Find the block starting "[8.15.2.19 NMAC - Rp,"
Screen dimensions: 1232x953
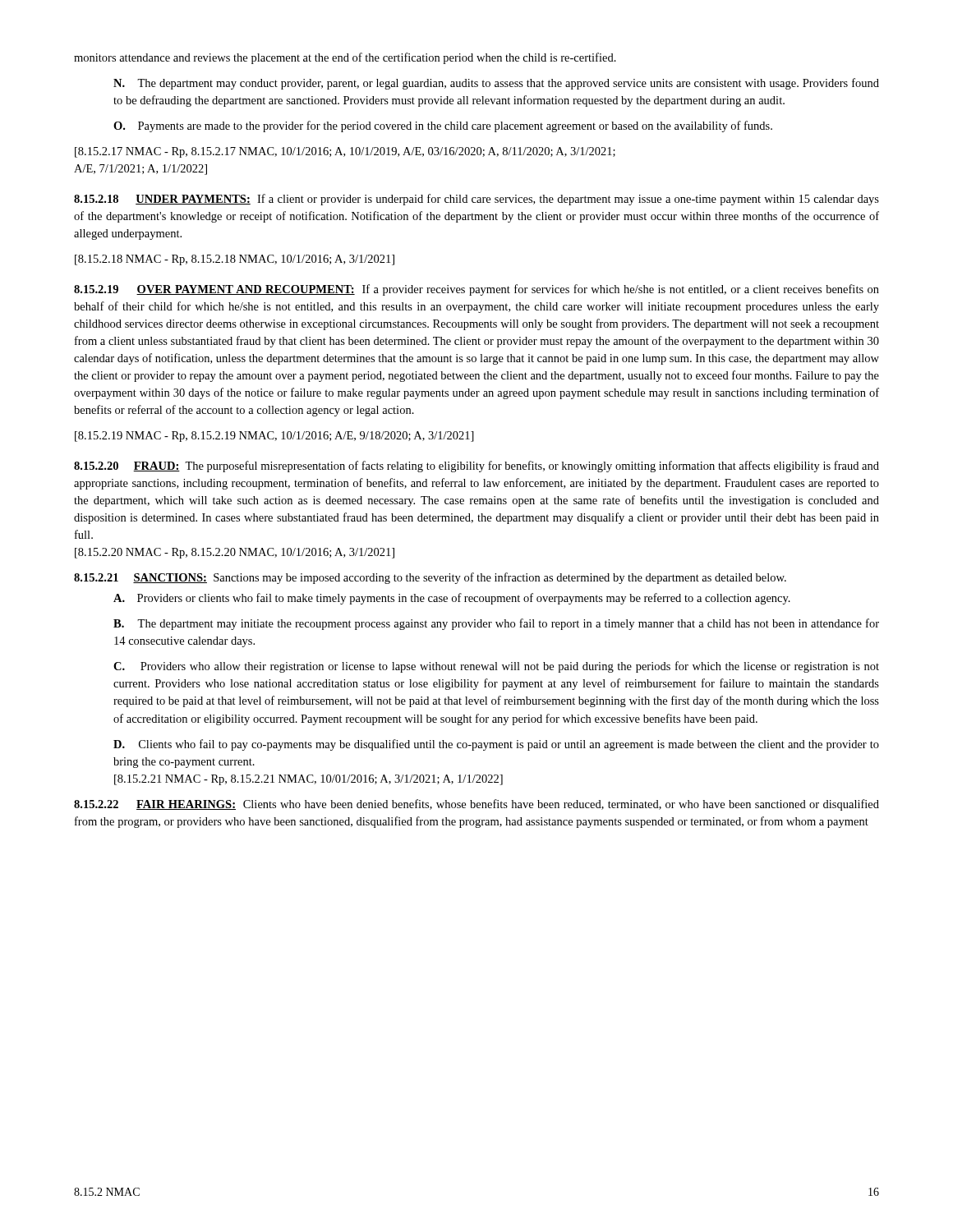coord(274,436)
